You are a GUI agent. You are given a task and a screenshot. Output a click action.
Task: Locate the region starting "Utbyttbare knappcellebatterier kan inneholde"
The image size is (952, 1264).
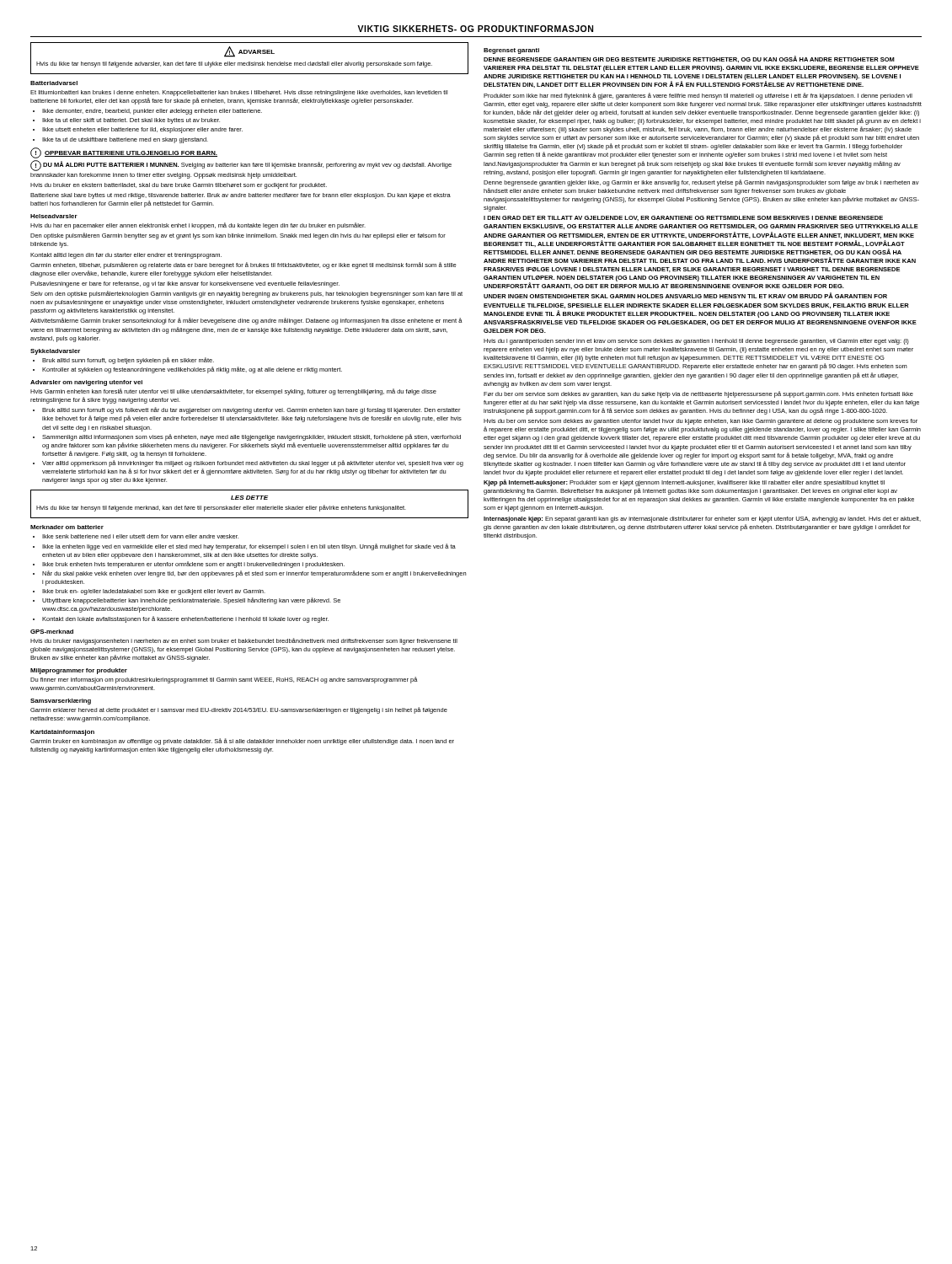tap(191, 605)
